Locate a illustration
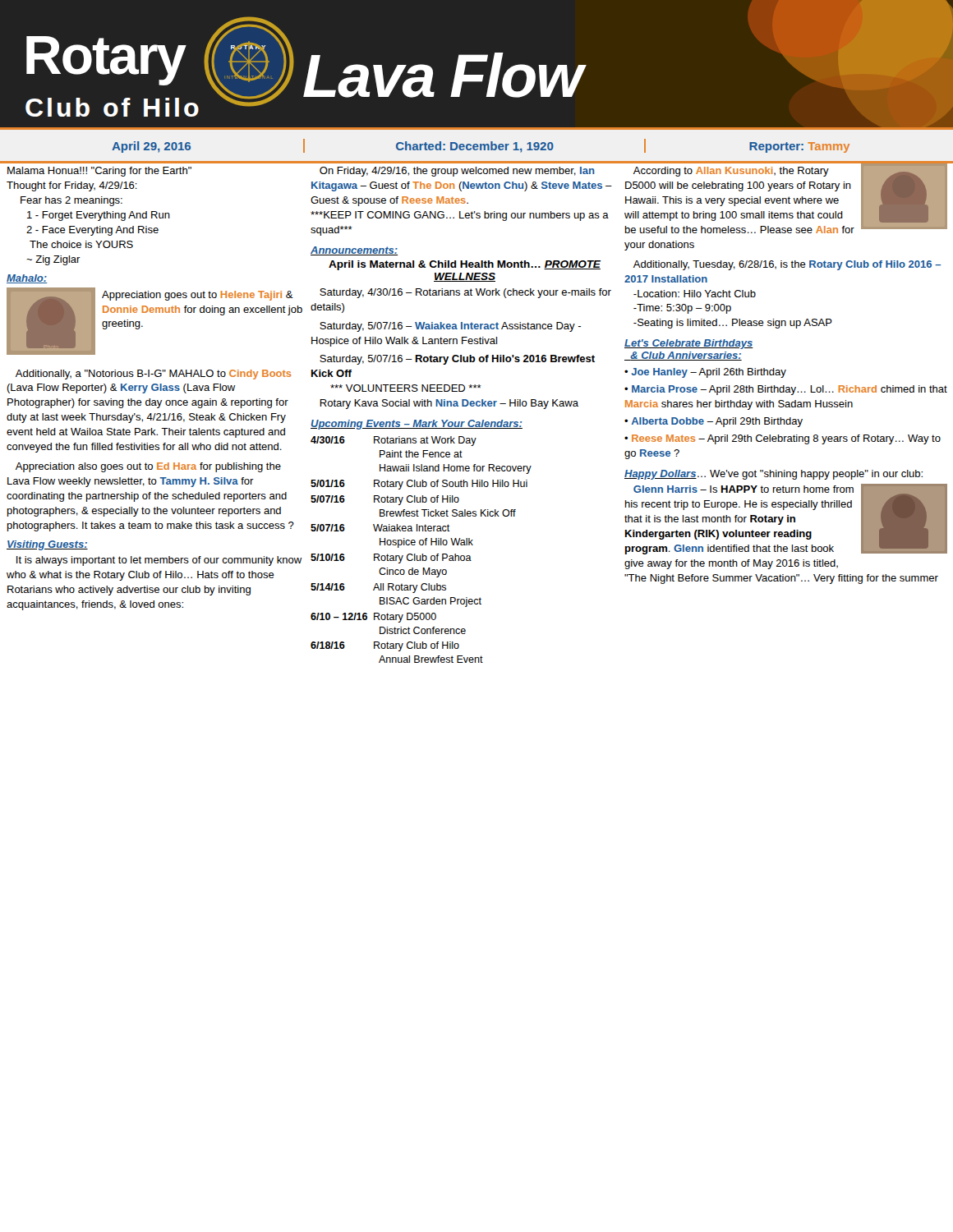The width and height of the screenshot is (953, 1232). [476, 64]
